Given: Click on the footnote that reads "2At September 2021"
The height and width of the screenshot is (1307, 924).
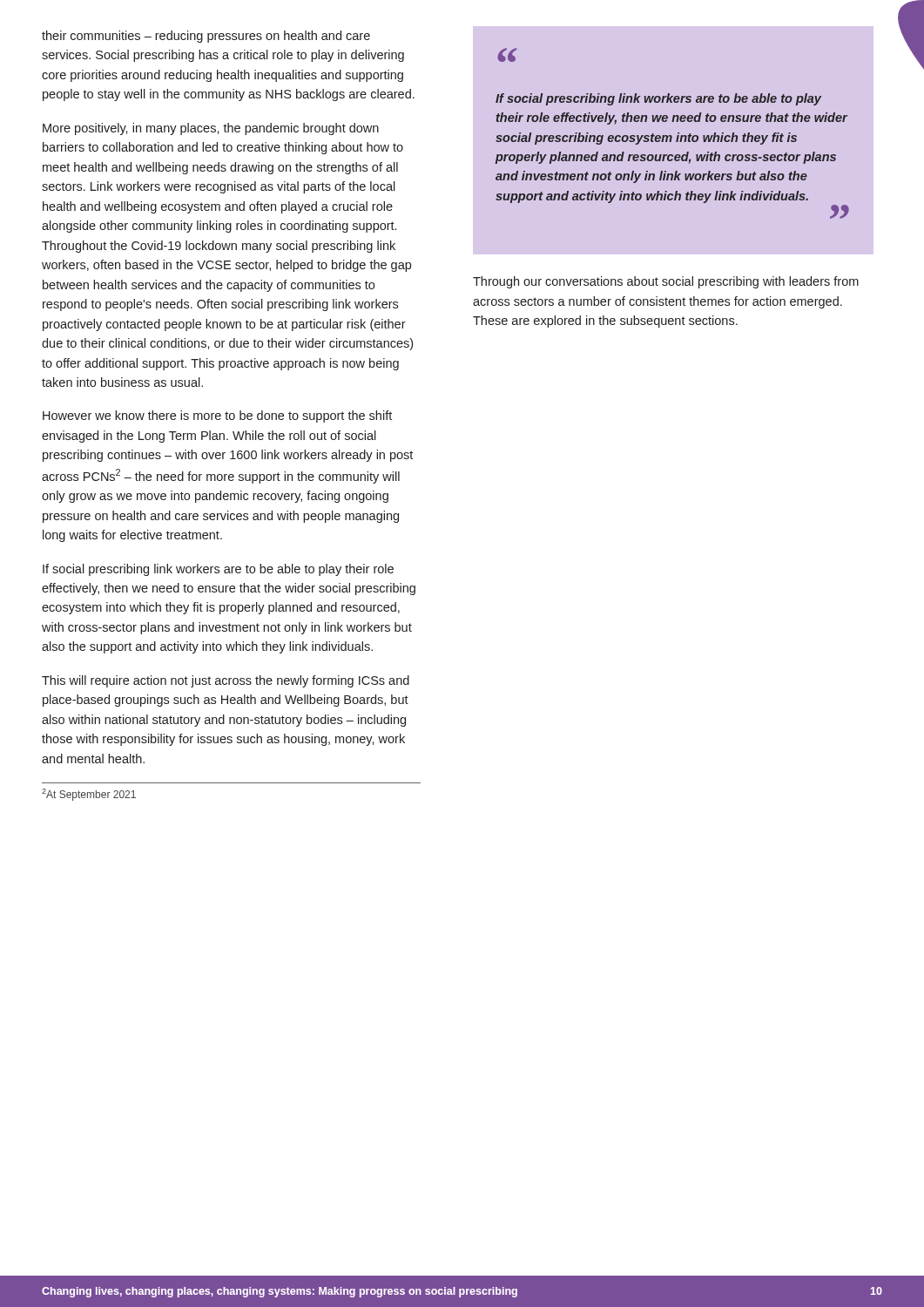Looking at the screenshot, I should tap(89, 794).
